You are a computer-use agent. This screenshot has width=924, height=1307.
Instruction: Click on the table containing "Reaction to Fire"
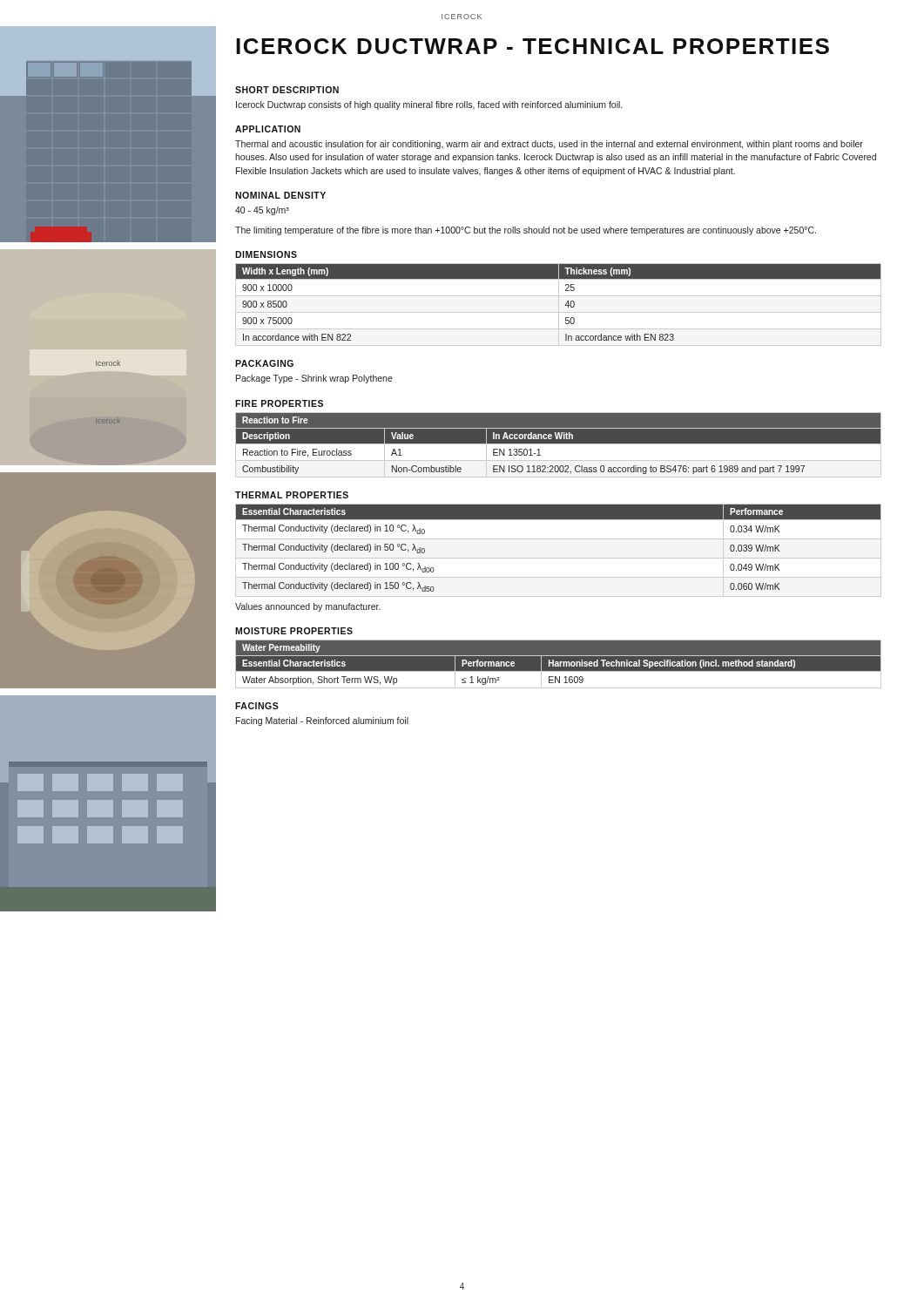click(x=558, y=444)
